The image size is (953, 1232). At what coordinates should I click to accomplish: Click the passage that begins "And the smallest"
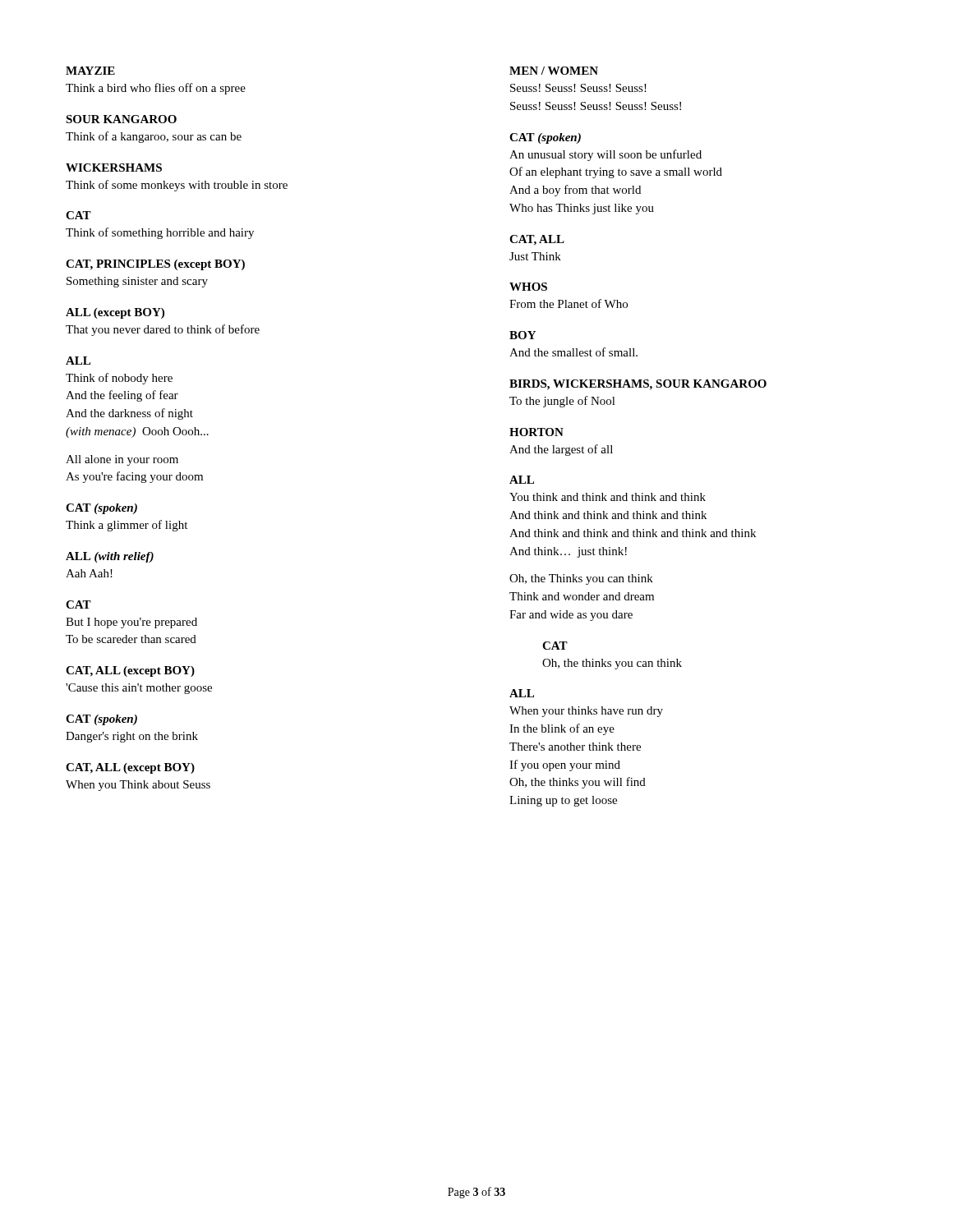pyautogui.click(x=573, y=352)
